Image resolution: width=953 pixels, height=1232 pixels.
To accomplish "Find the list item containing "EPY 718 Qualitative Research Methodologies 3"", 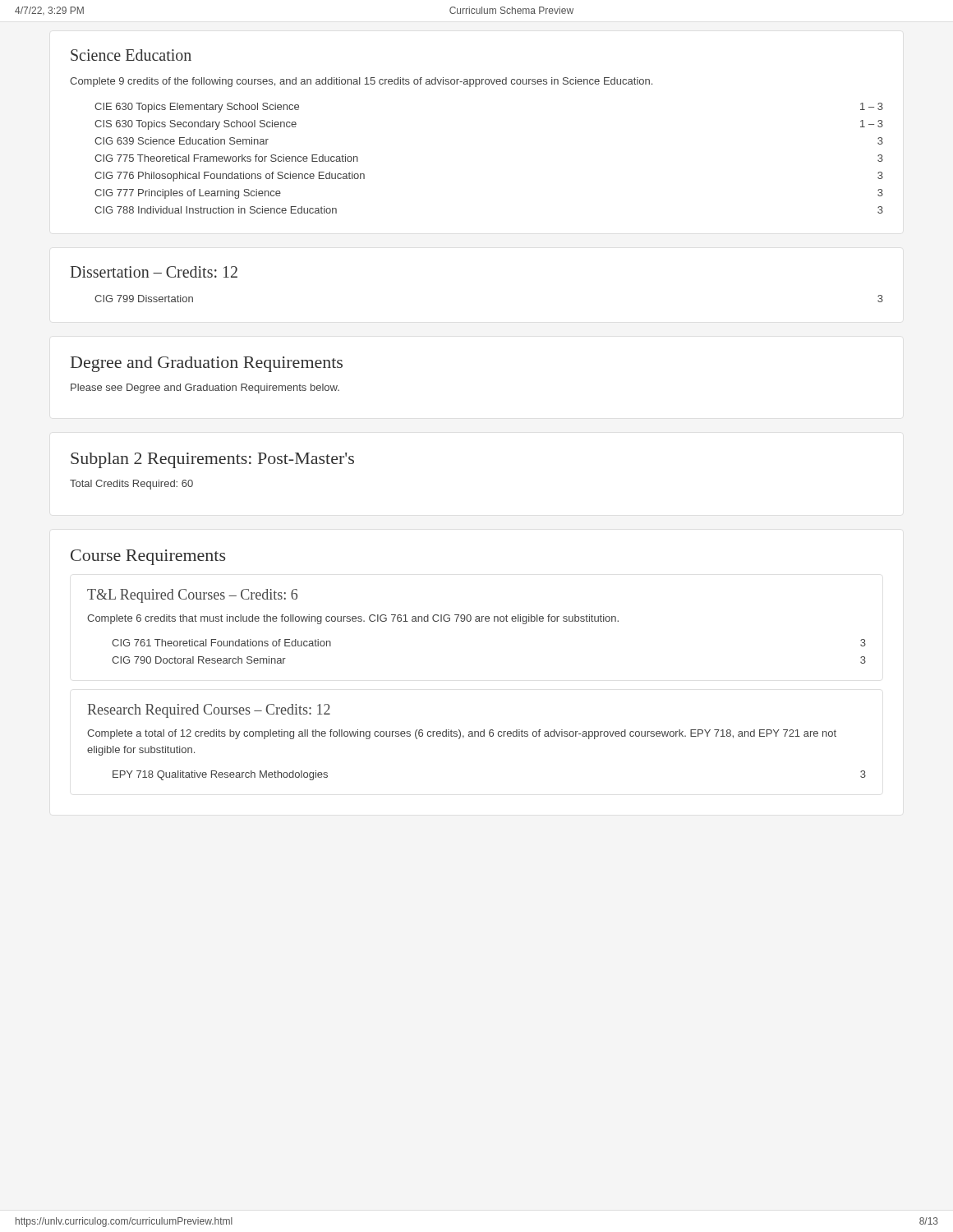I will 221,775.
